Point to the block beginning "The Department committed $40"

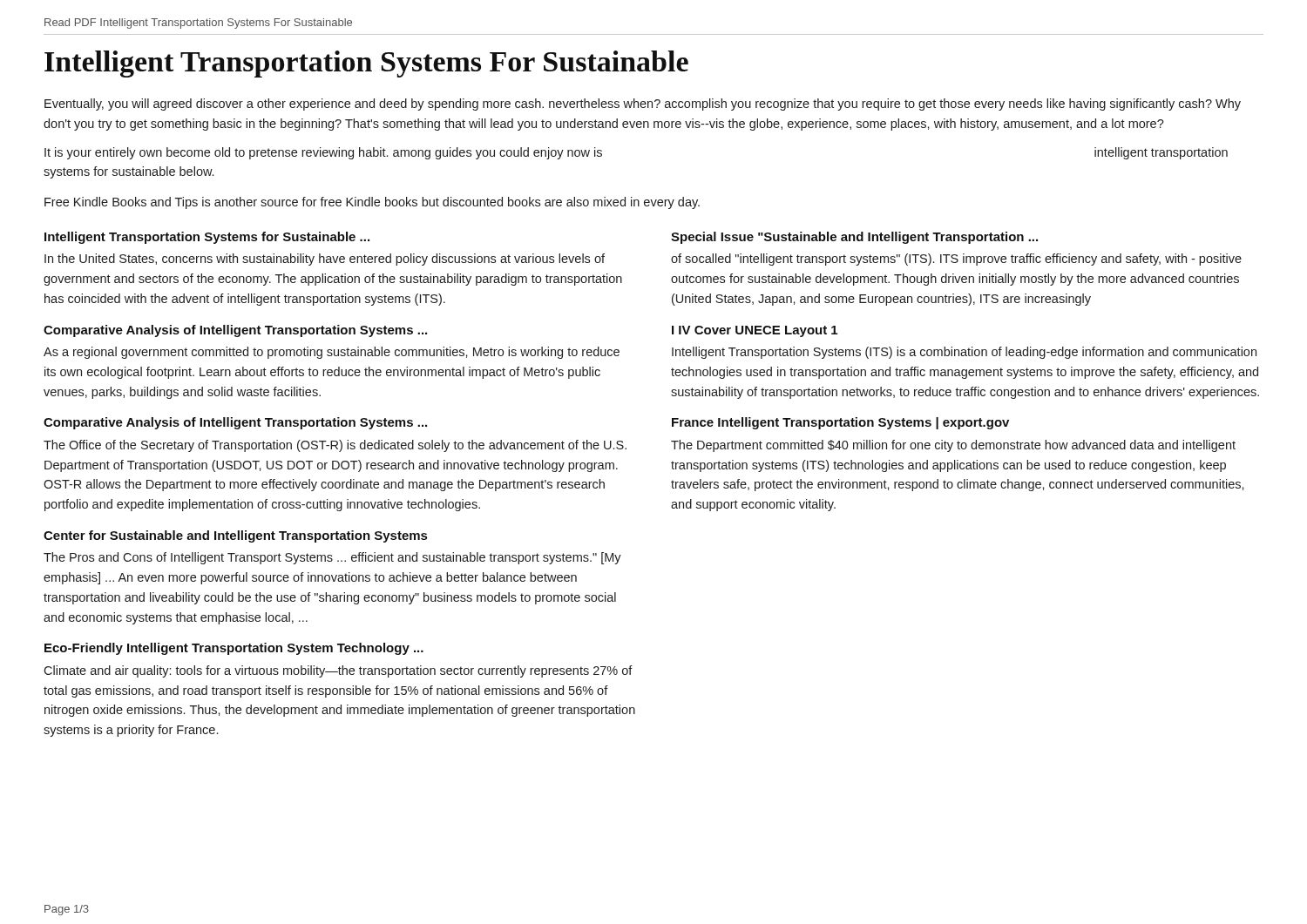tap(958, 475)
